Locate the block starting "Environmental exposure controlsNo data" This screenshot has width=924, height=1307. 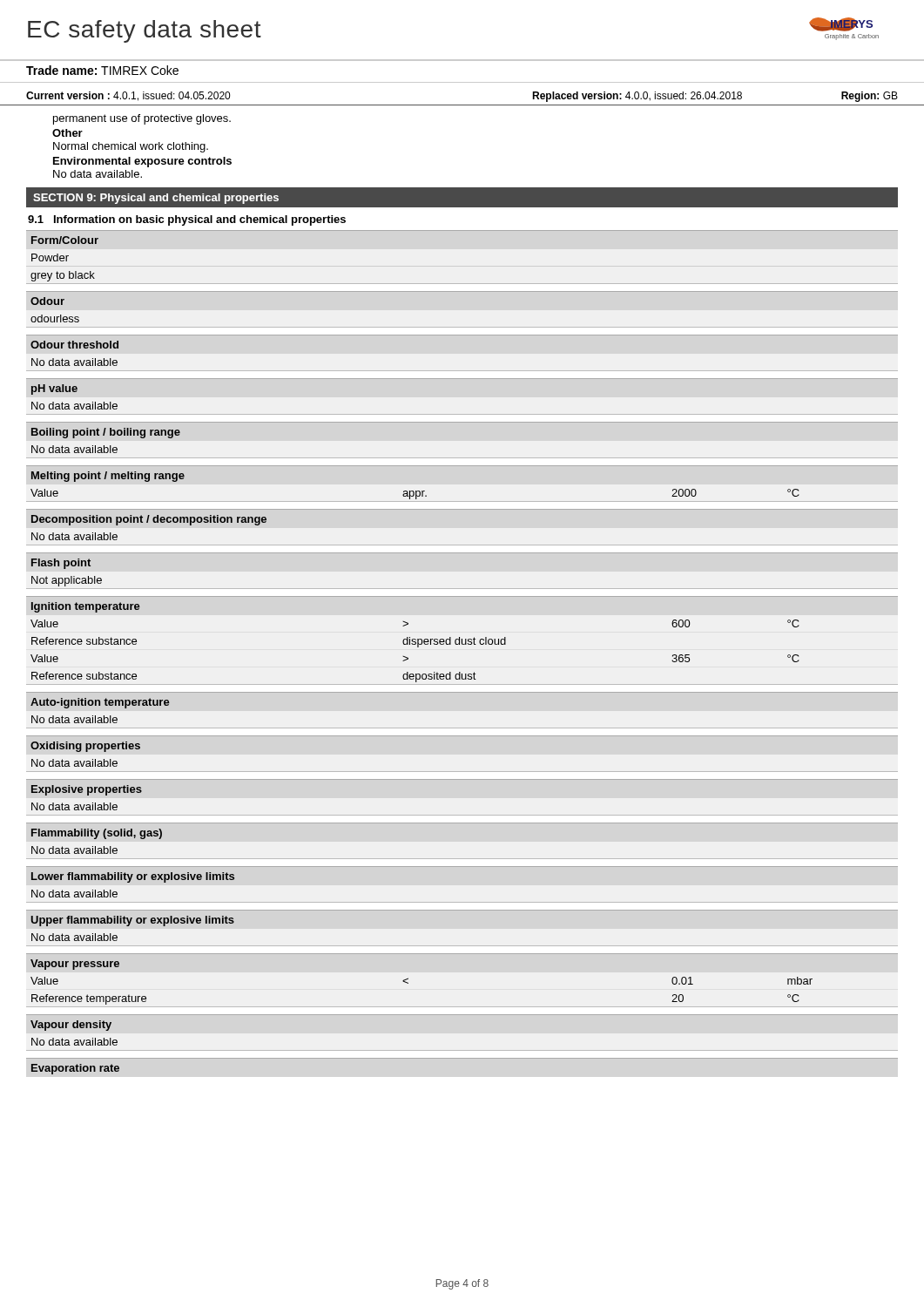pos(142,167)
